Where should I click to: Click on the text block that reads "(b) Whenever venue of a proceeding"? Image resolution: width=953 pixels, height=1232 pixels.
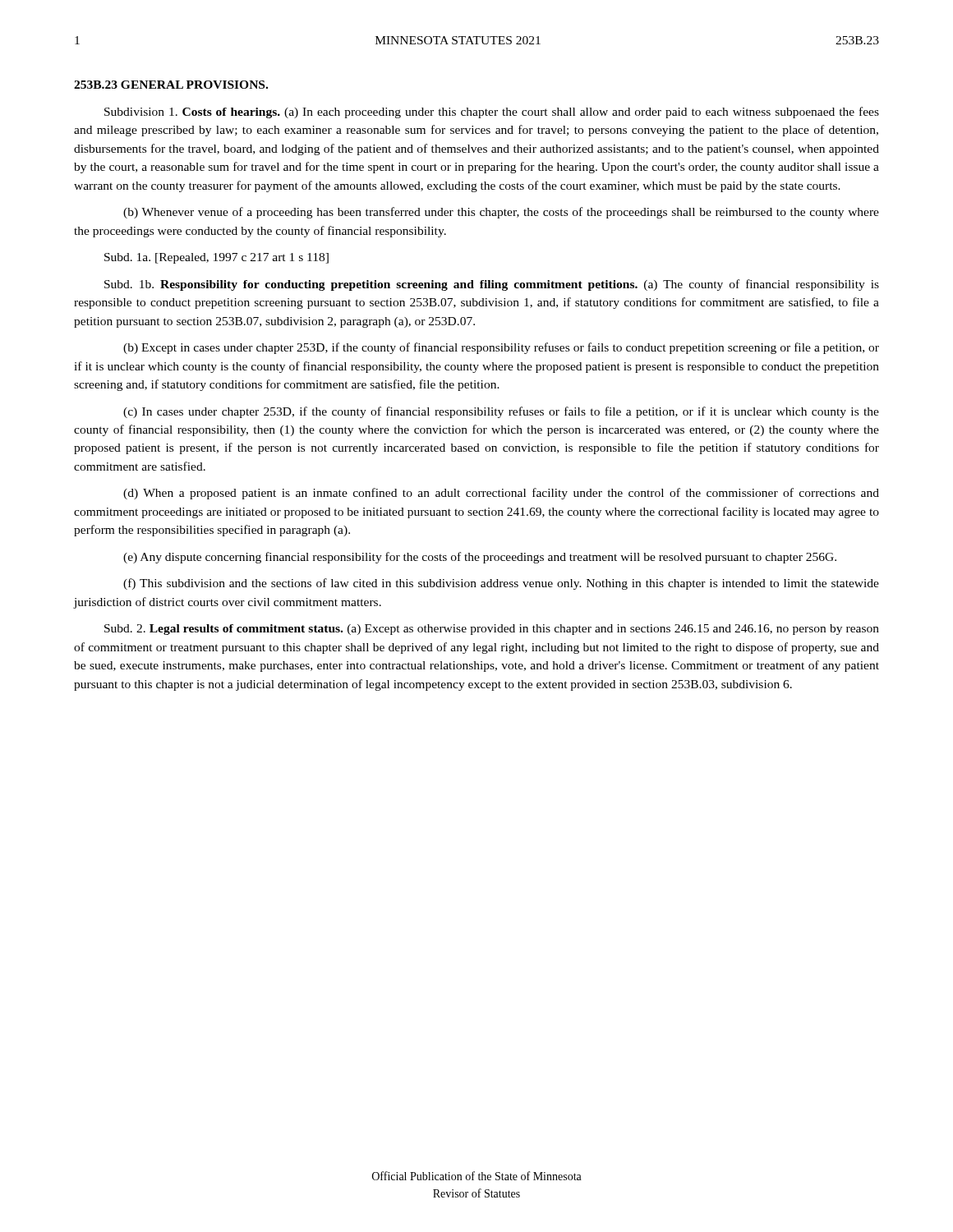476,221
